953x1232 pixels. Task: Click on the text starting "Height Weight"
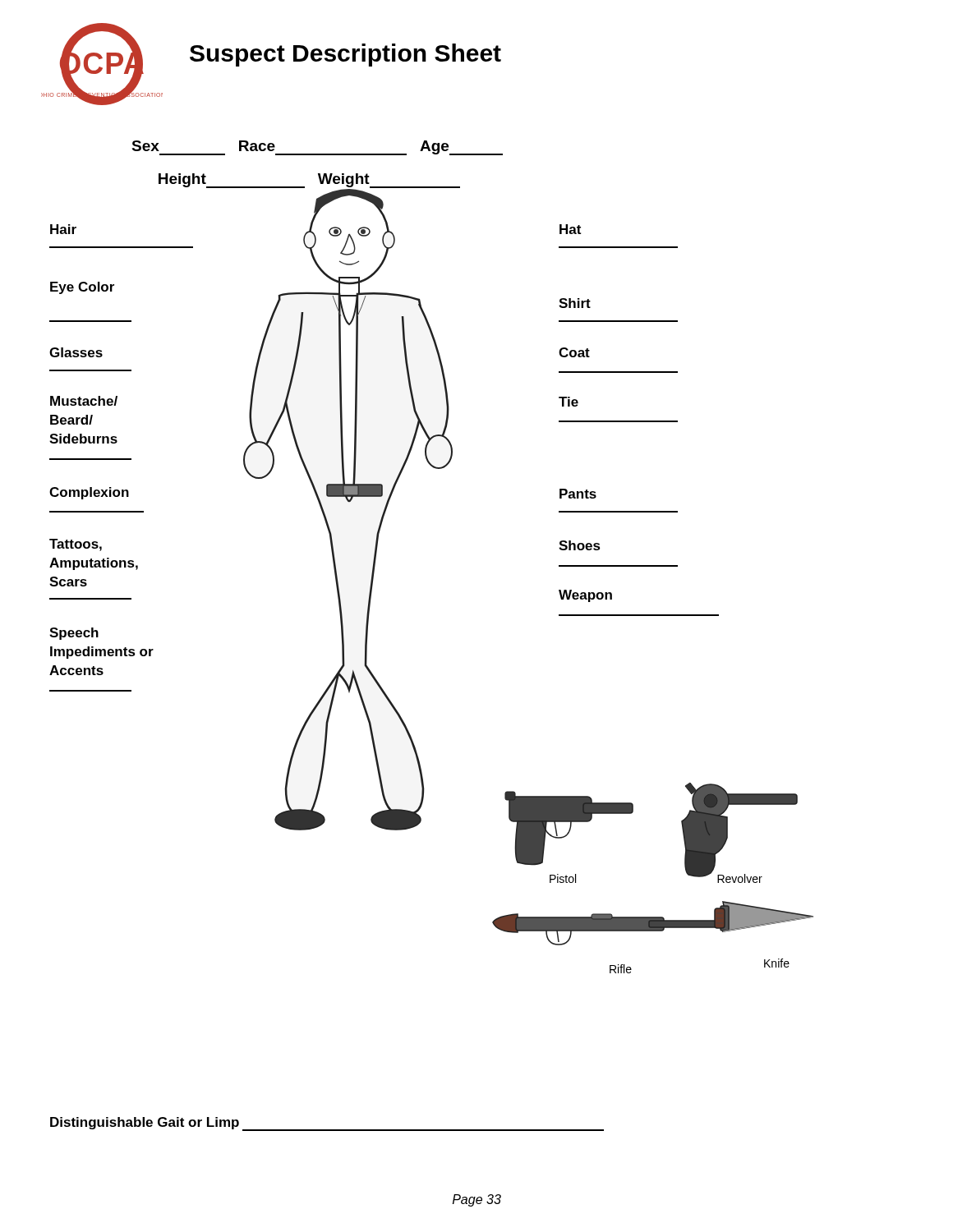[296, 178]
